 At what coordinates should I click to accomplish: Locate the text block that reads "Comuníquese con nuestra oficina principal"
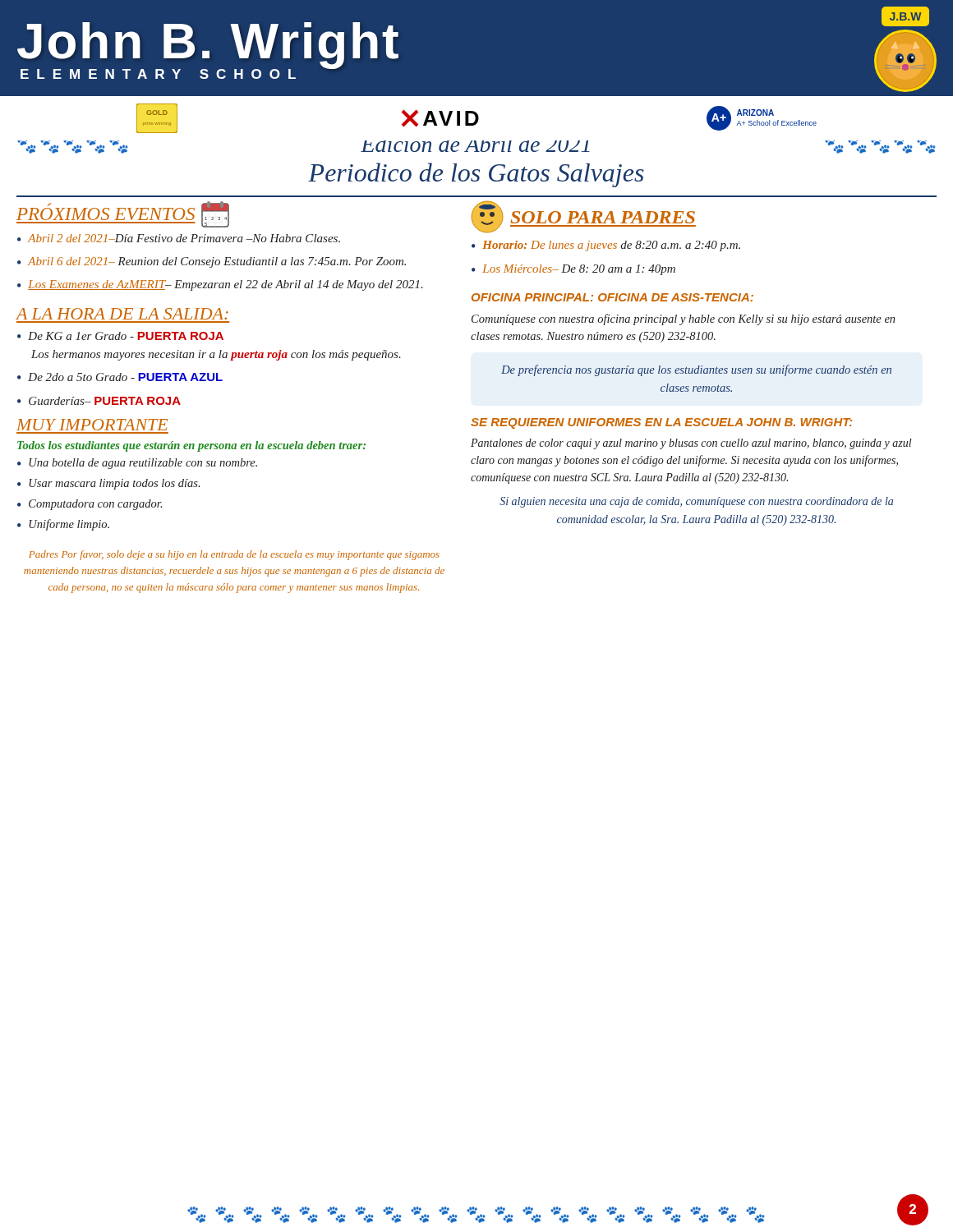coord(683,327)
